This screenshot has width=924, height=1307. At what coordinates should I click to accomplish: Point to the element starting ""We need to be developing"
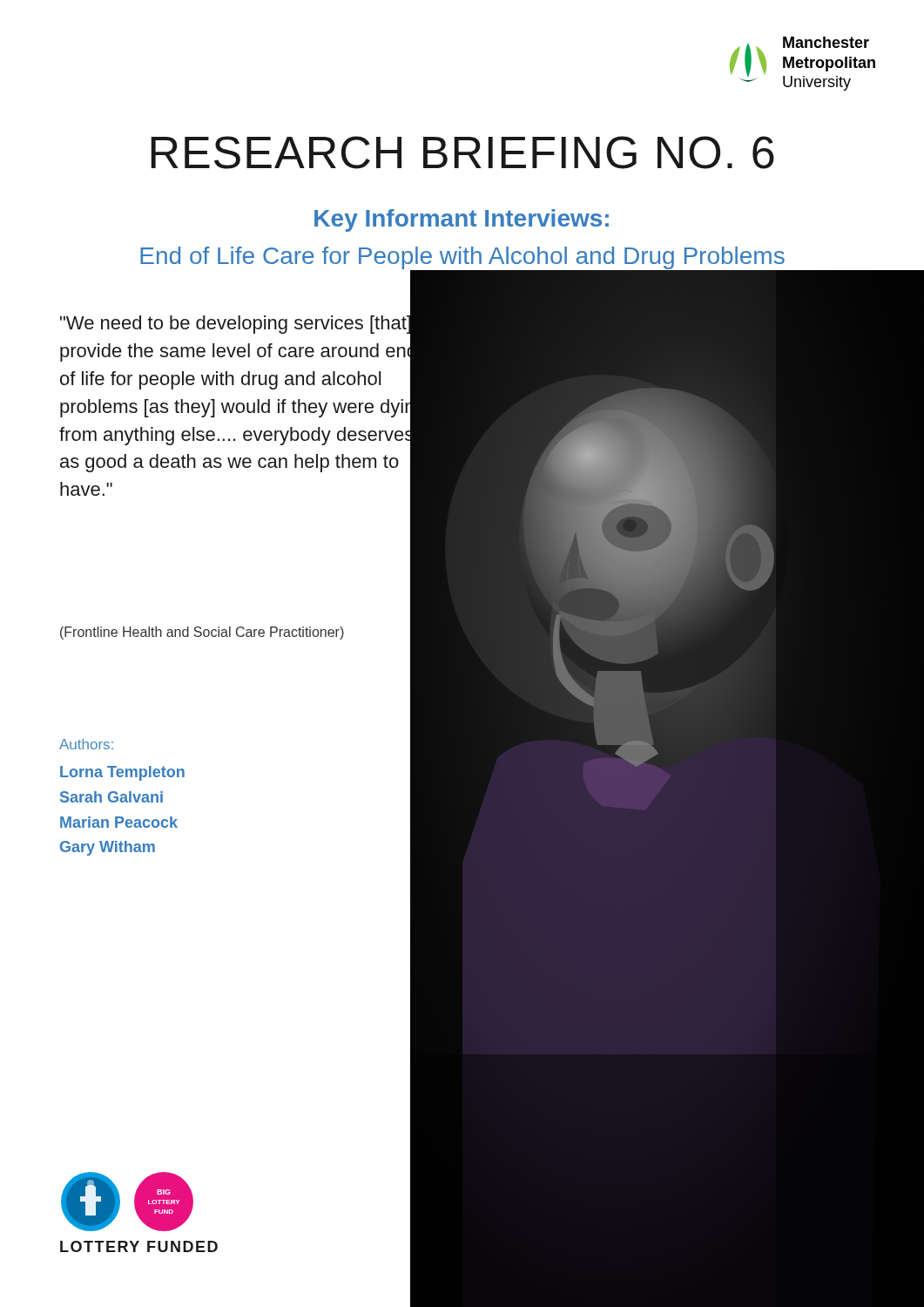[242, 406]
